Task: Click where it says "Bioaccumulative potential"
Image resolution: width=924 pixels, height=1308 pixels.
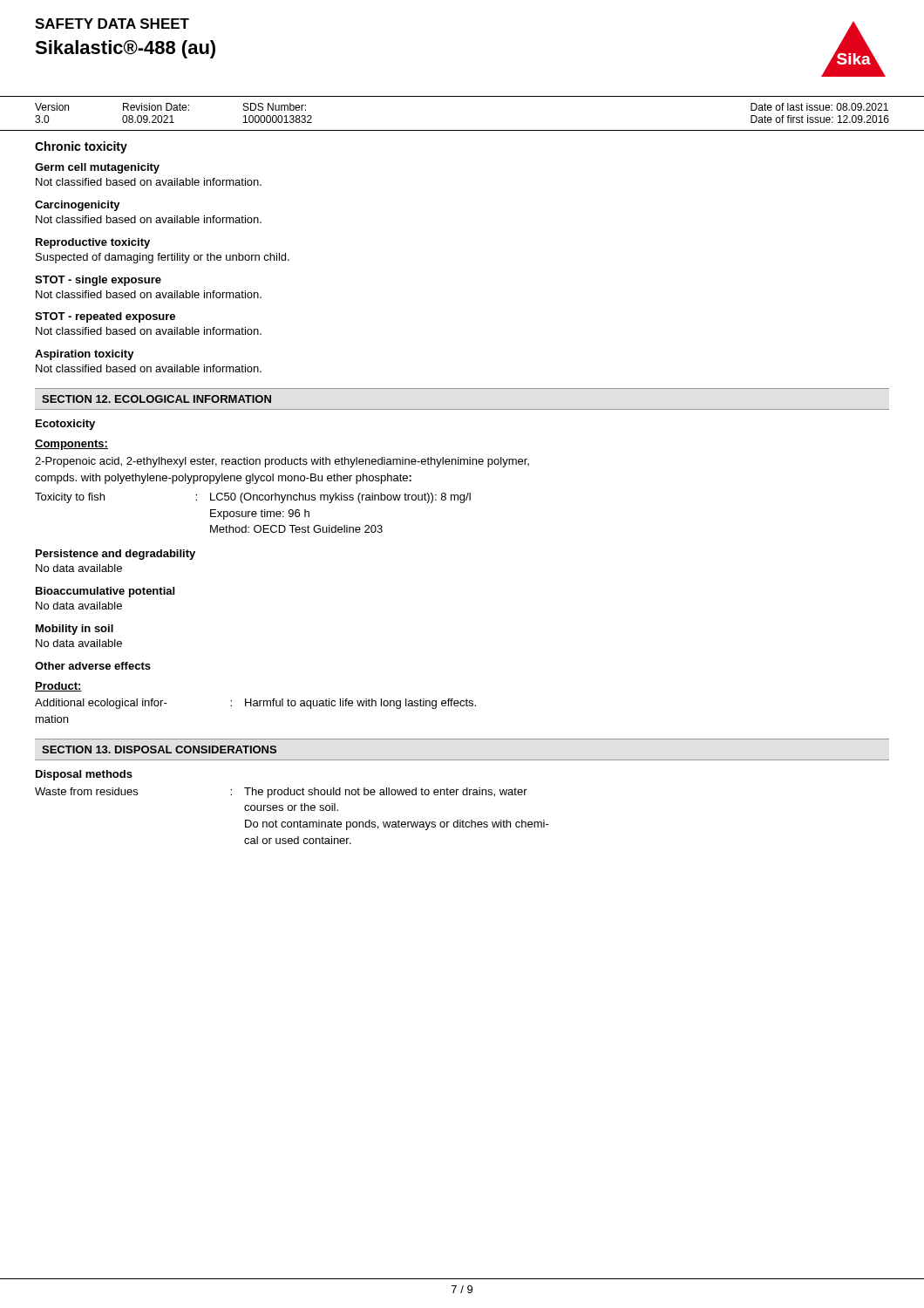Action: coord(105,591)
